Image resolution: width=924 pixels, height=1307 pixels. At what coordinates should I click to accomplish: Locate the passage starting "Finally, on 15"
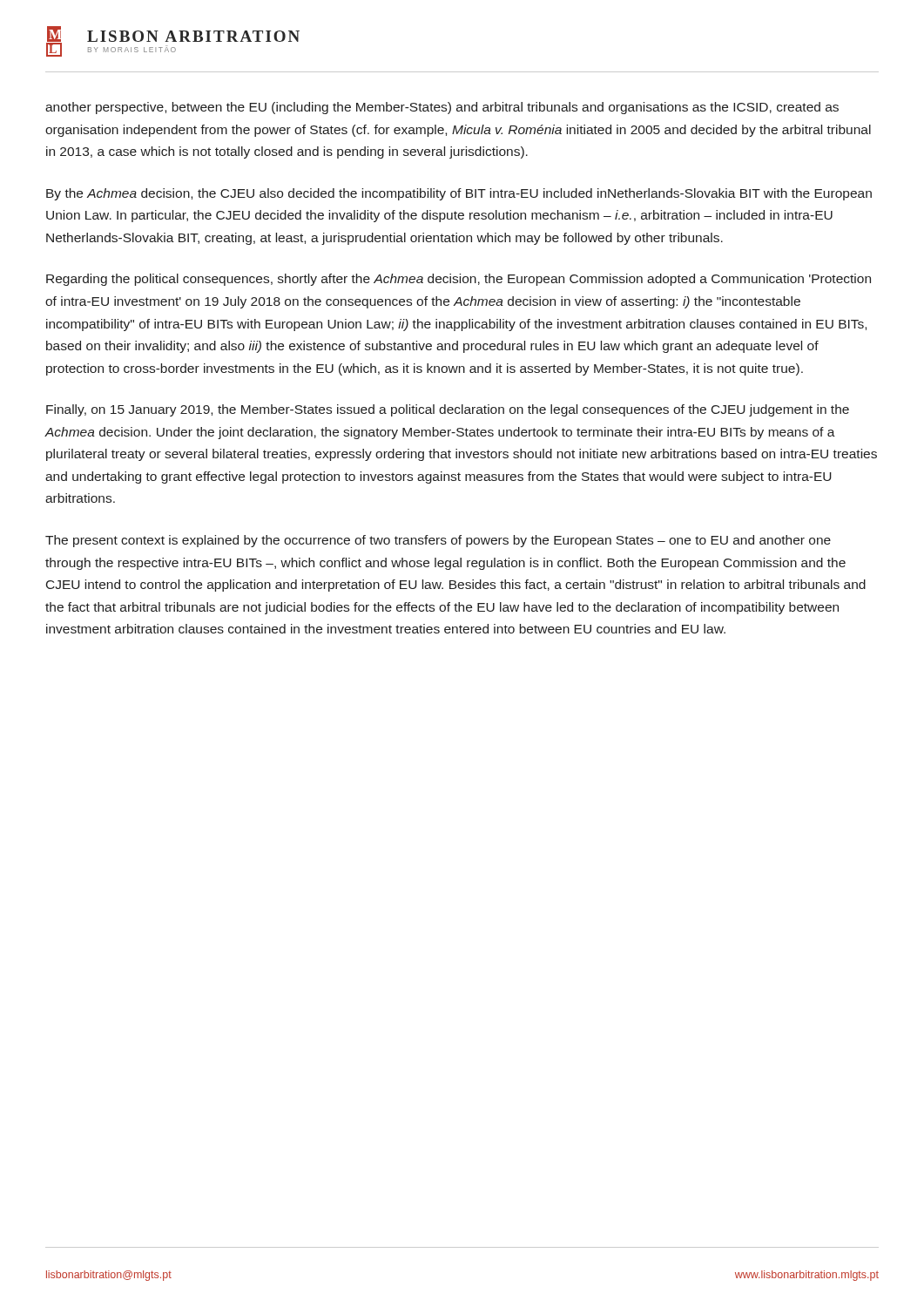(461, 454)
